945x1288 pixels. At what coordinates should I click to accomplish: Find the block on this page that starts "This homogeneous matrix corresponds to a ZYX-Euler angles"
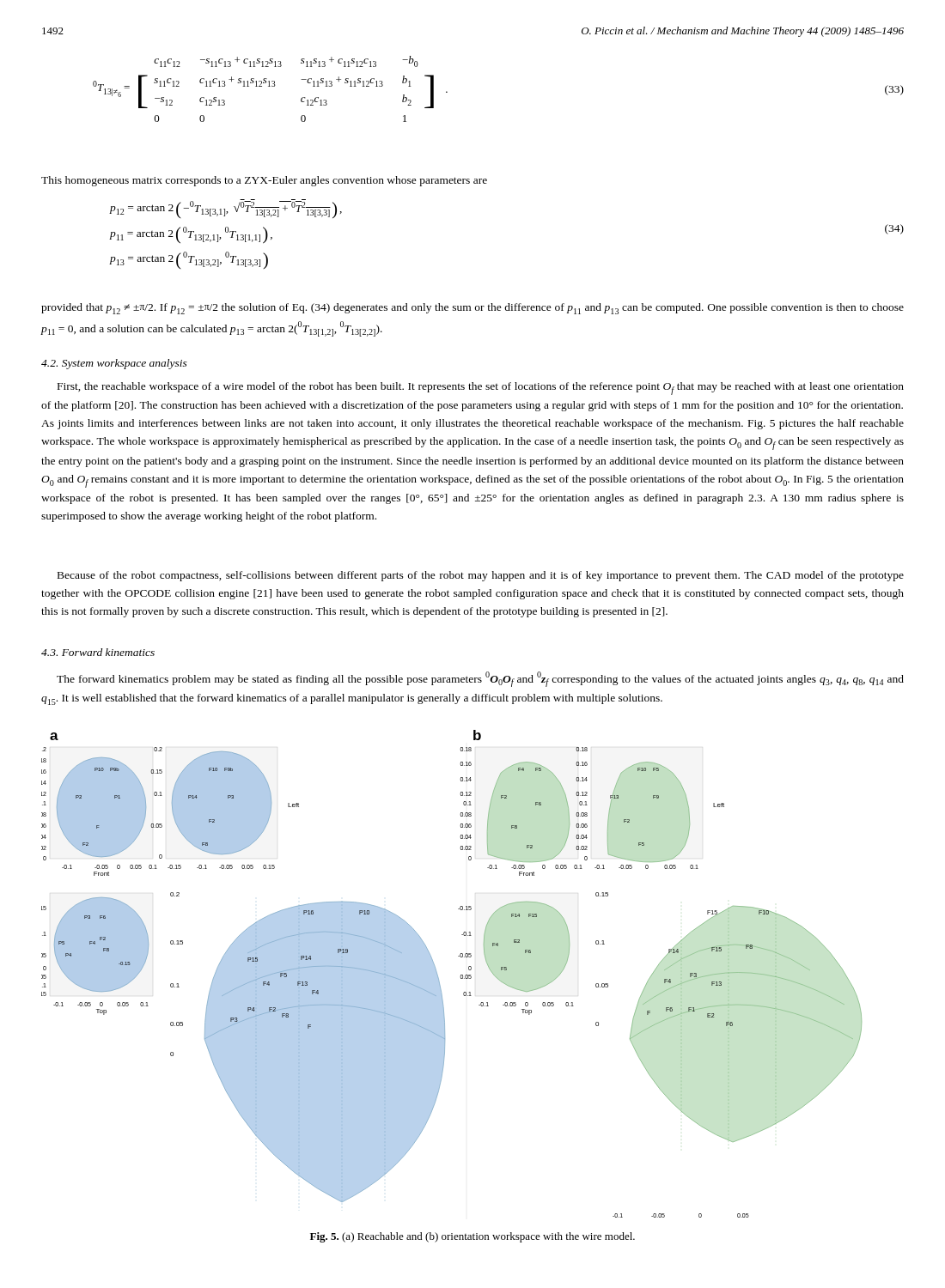pyautogui.click(x=264, y=180)
